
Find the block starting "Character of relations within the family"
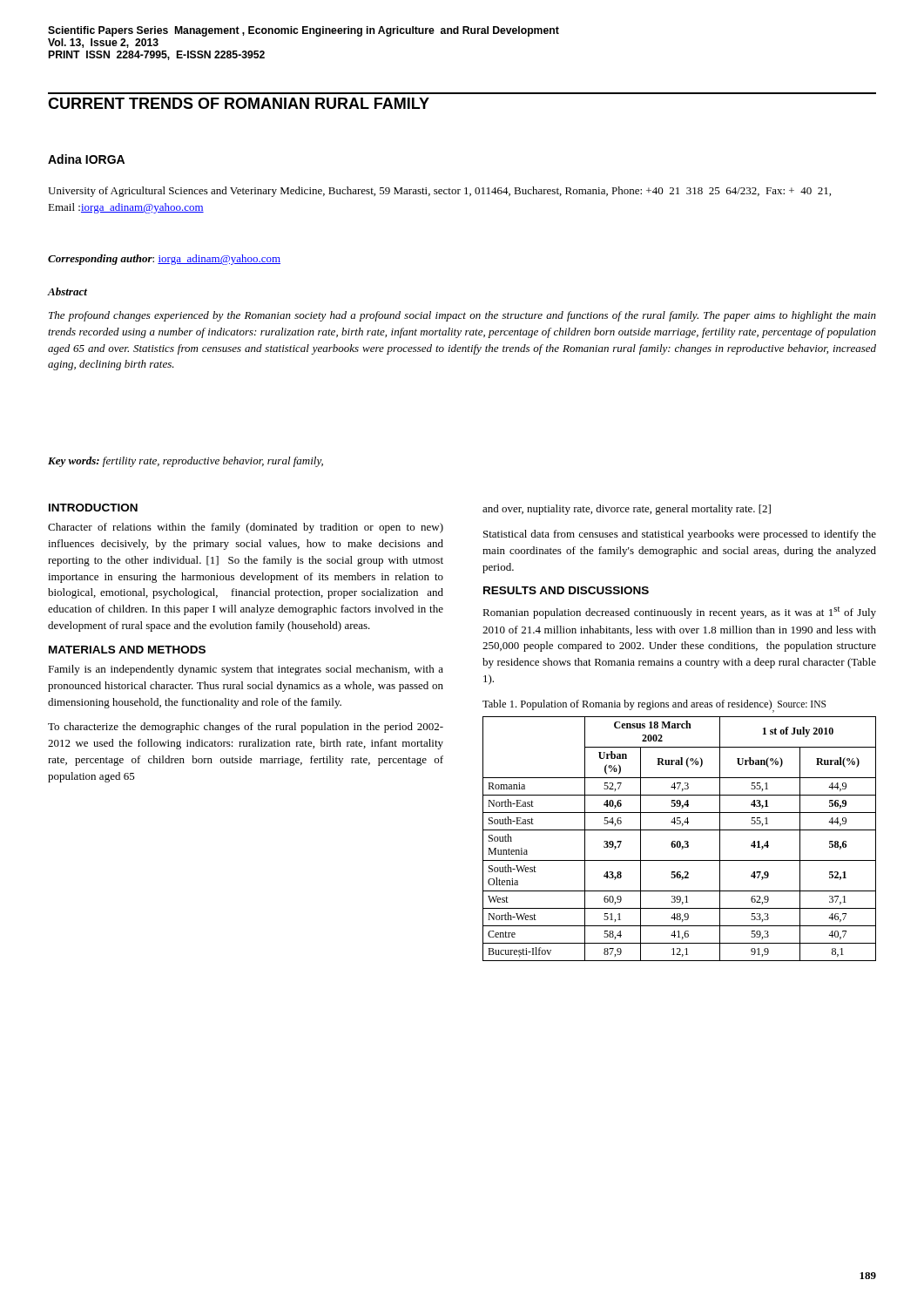[x=246, y=577]
